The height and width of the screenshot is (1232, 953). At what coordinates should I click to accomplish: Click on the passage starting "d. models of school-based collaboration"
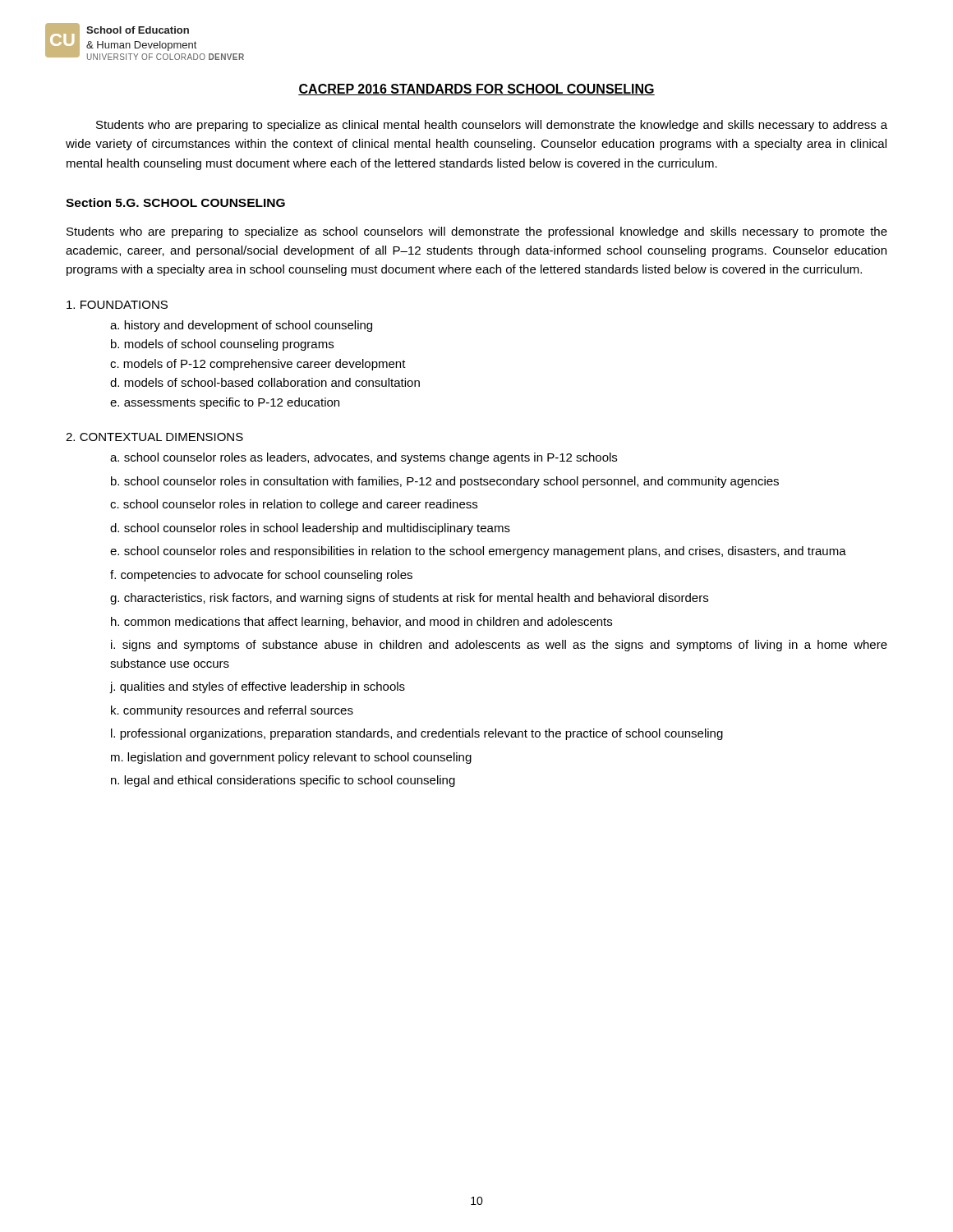click(265, 382)
